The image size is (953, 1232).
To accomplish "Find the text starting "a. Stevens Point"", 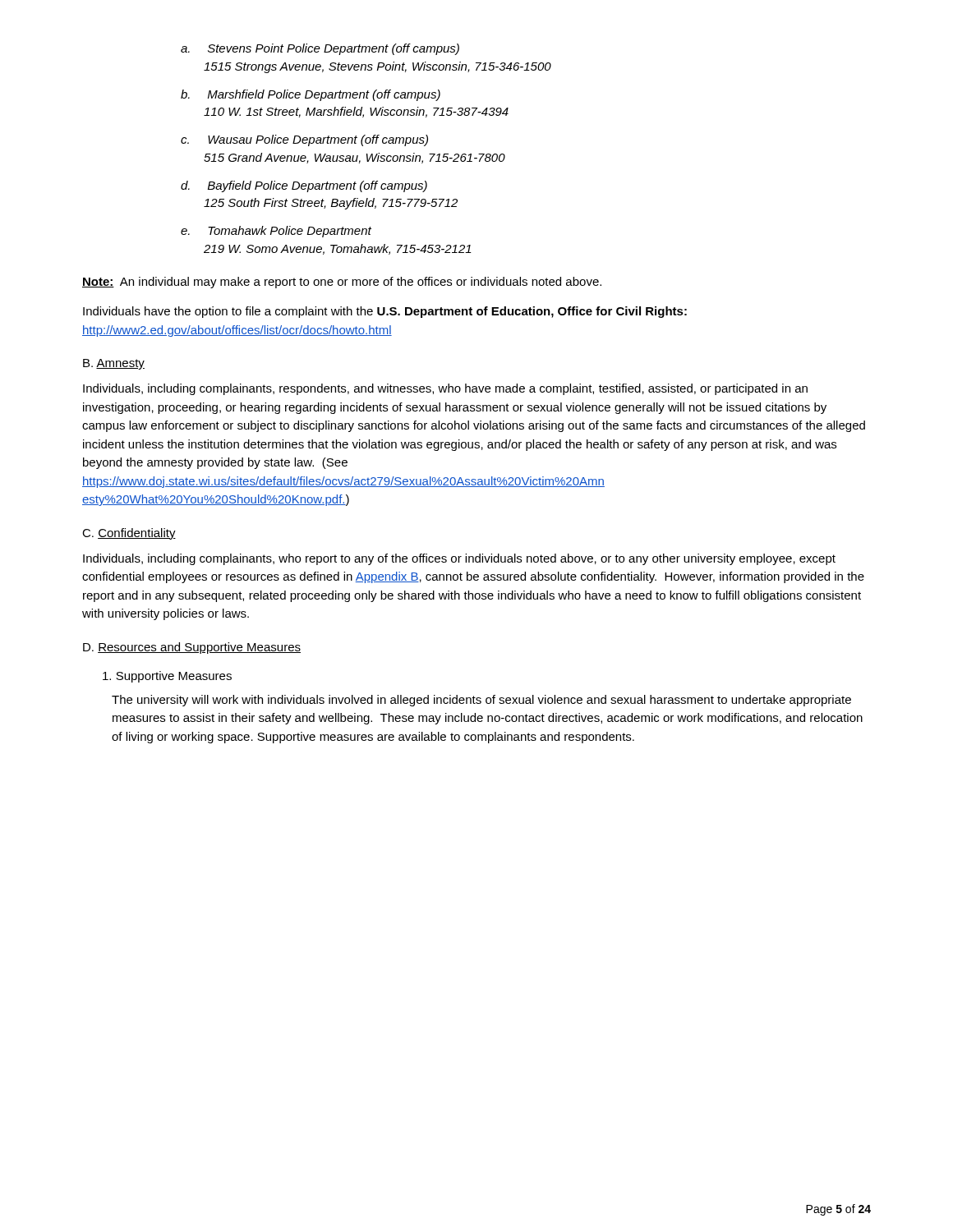I will click(366, 56).
